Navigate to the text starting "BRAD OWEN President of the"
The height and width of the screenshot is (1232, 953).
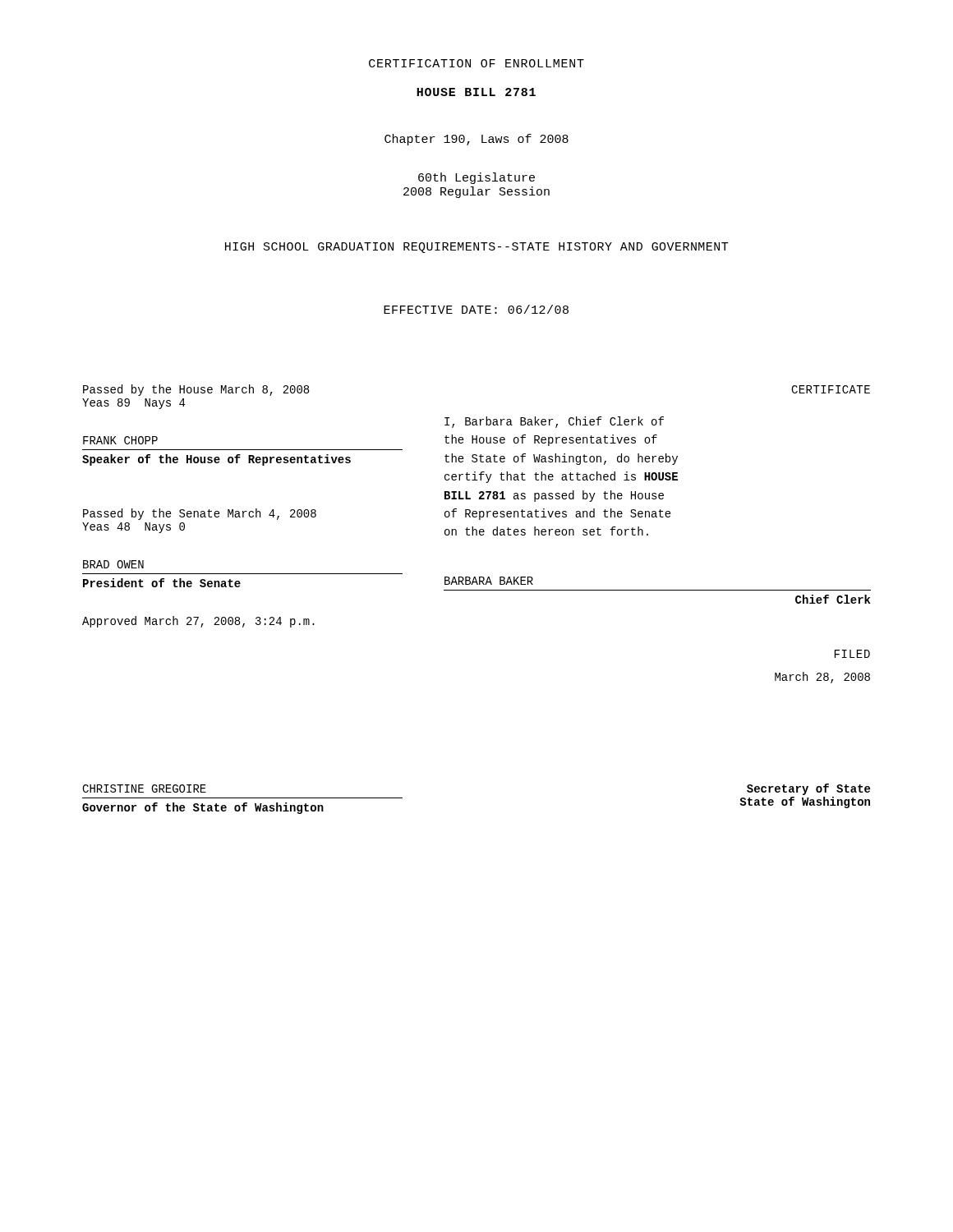click(x=242, y=574)
